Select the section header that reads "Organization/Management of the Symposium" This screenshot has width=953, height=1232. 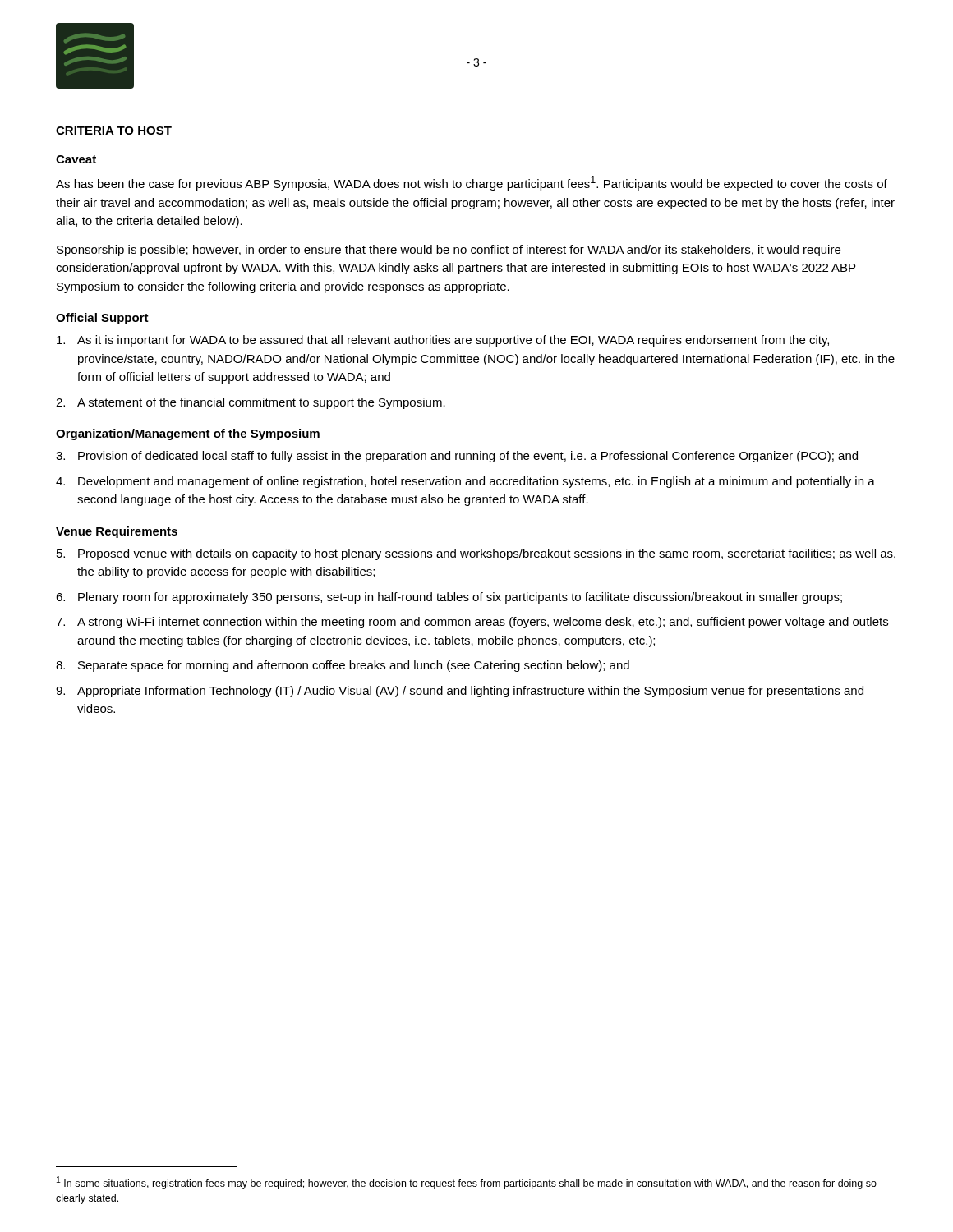click(188, 433)
